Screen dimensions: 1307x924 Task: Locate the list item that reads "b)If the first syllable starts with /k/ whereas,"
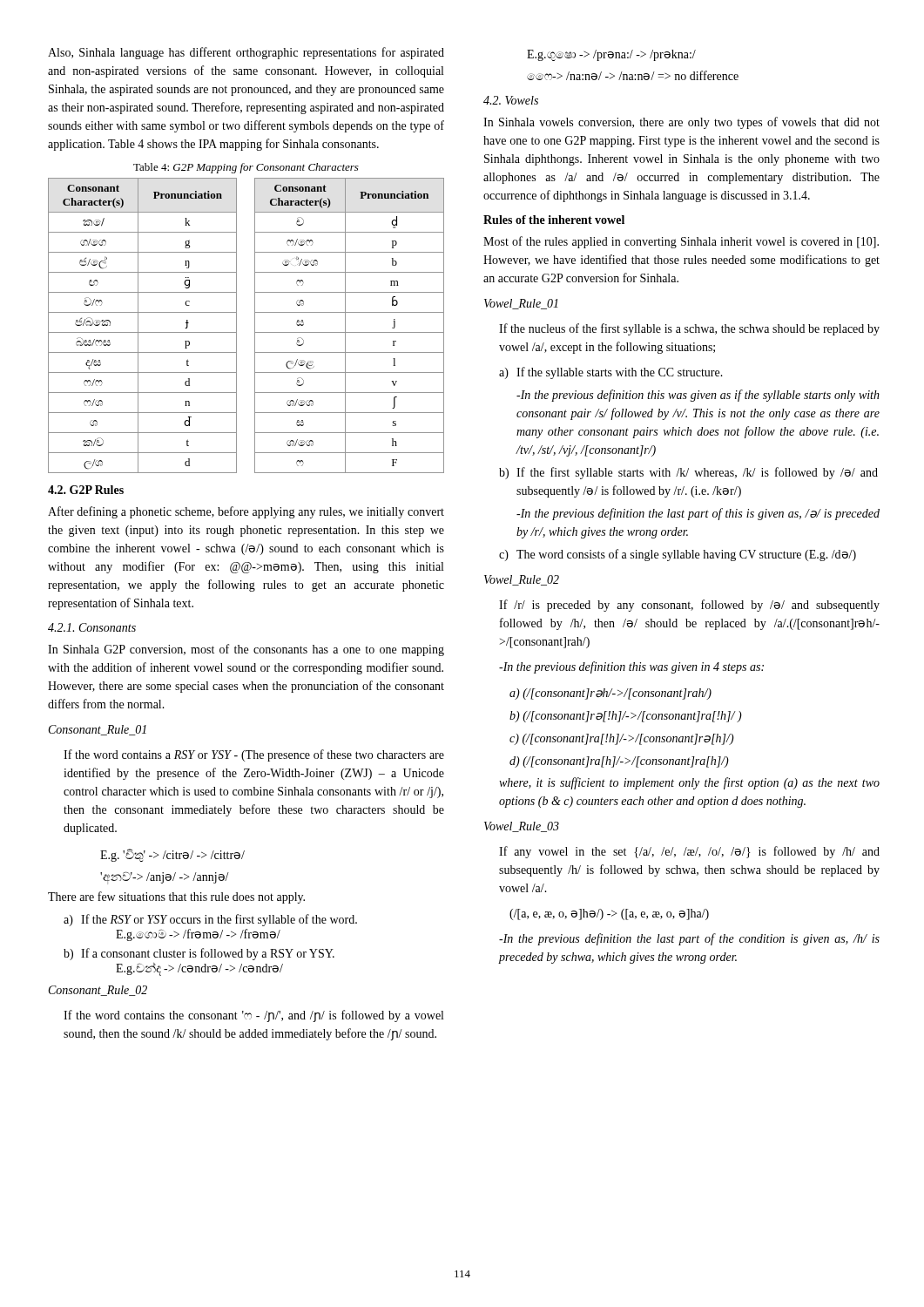tap(689, 503)
